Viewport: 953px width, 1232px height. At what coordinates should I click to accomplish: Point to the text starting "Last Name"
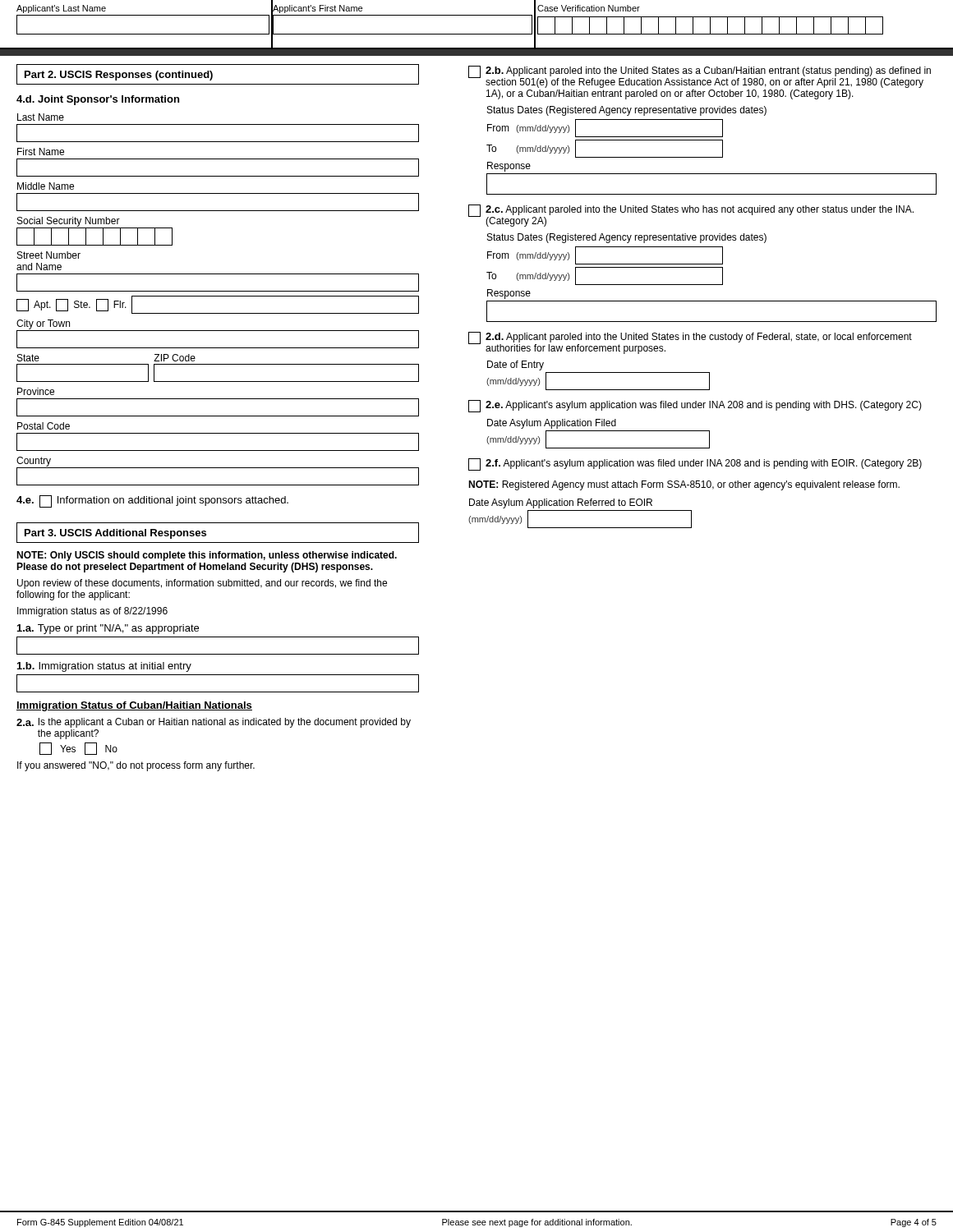pyautogui.click(x=218, y=127)
